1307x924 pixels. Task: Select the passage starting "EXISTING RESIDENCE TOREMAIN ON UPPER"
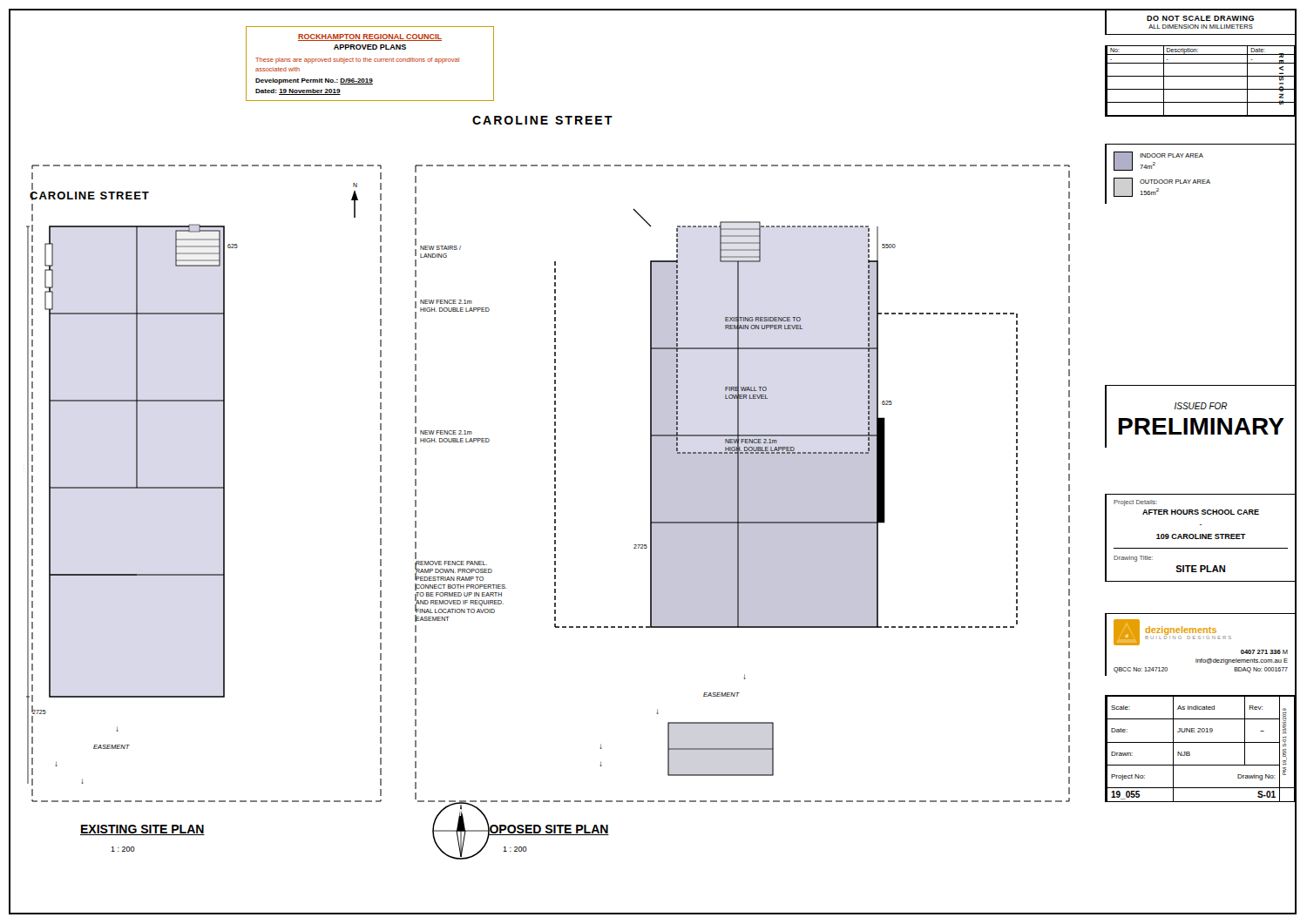pos(764,323)
